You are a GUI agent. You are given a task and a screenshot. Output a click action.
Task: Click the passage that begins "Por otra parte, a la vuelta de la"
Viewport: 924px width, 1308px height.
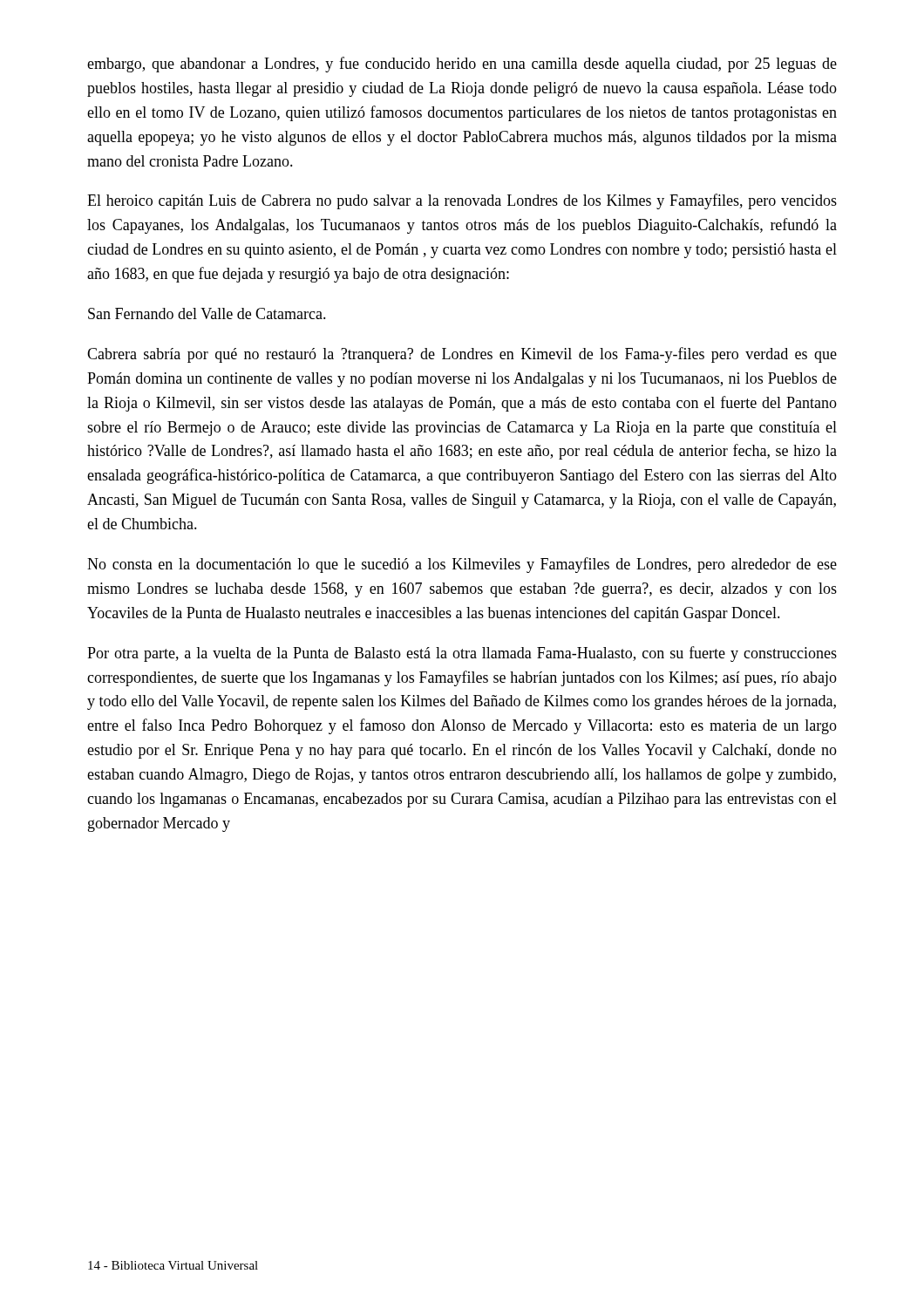coord(462,738)
